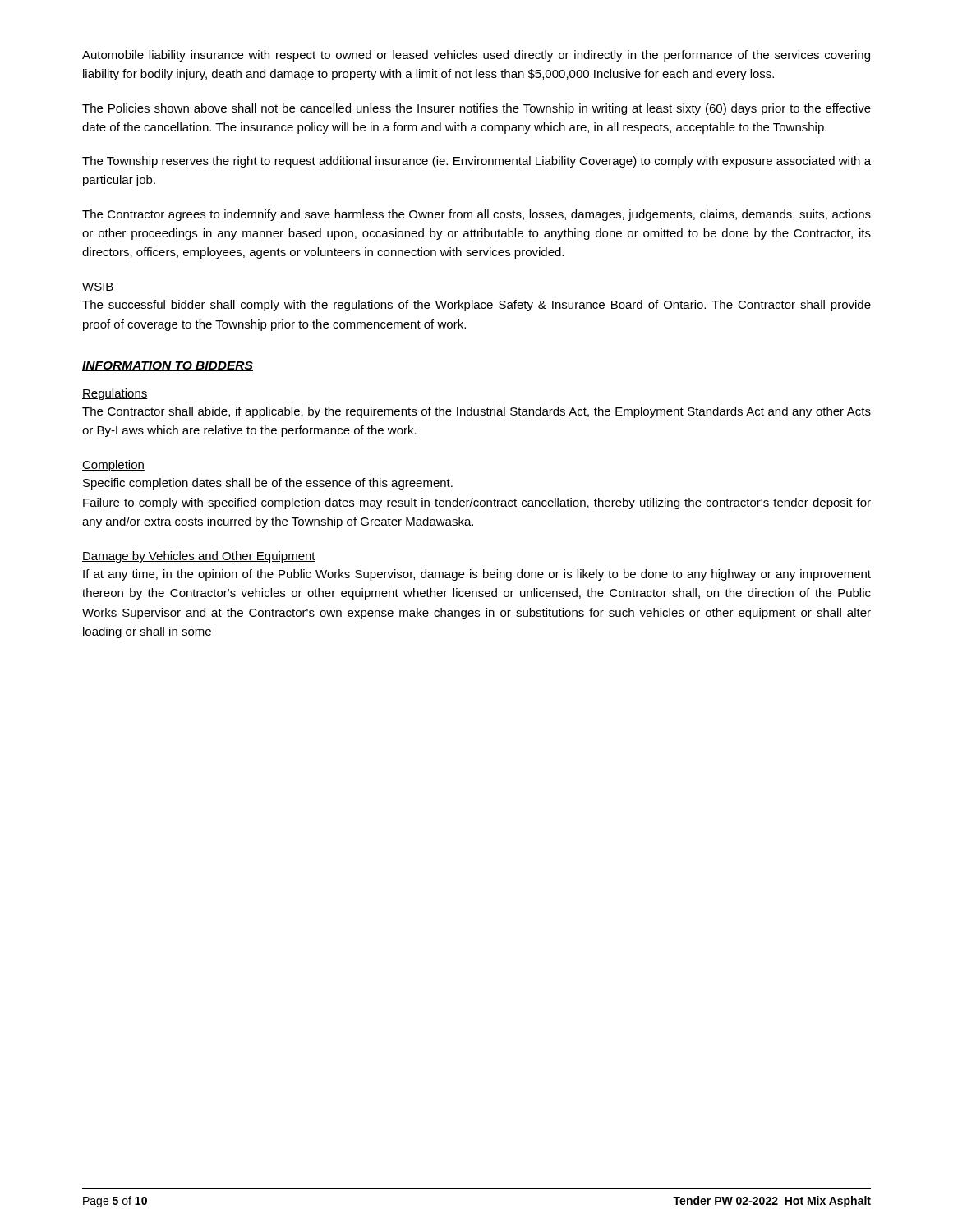Click on the element starting "INFORMATION TO BIDDERS"
The height and width of the screenshot is (1232, 953).
pyautogui.click(x=168, y=365)
